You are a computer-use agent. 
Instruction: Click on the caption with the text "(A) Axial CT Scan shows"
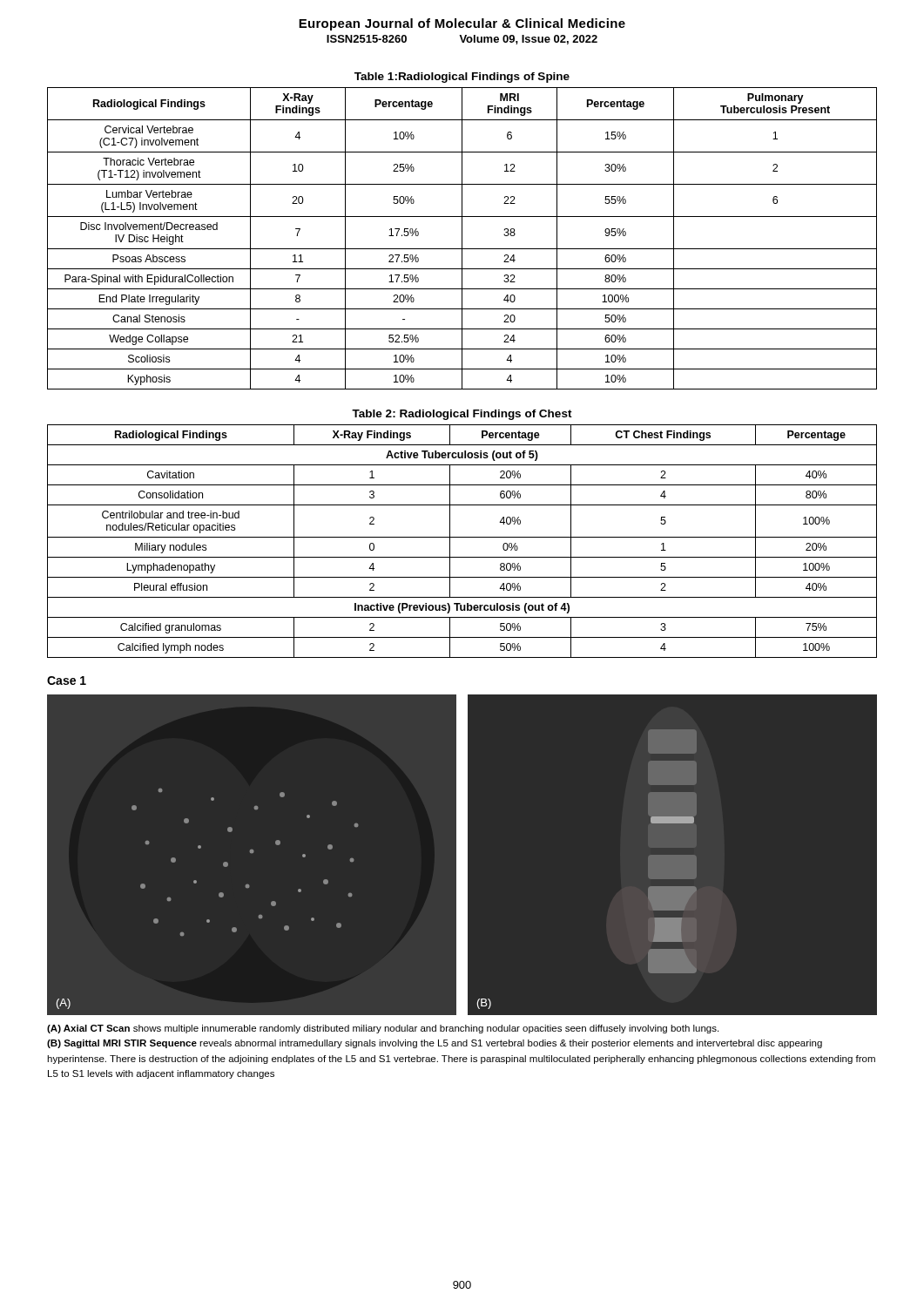[461, 1051]
